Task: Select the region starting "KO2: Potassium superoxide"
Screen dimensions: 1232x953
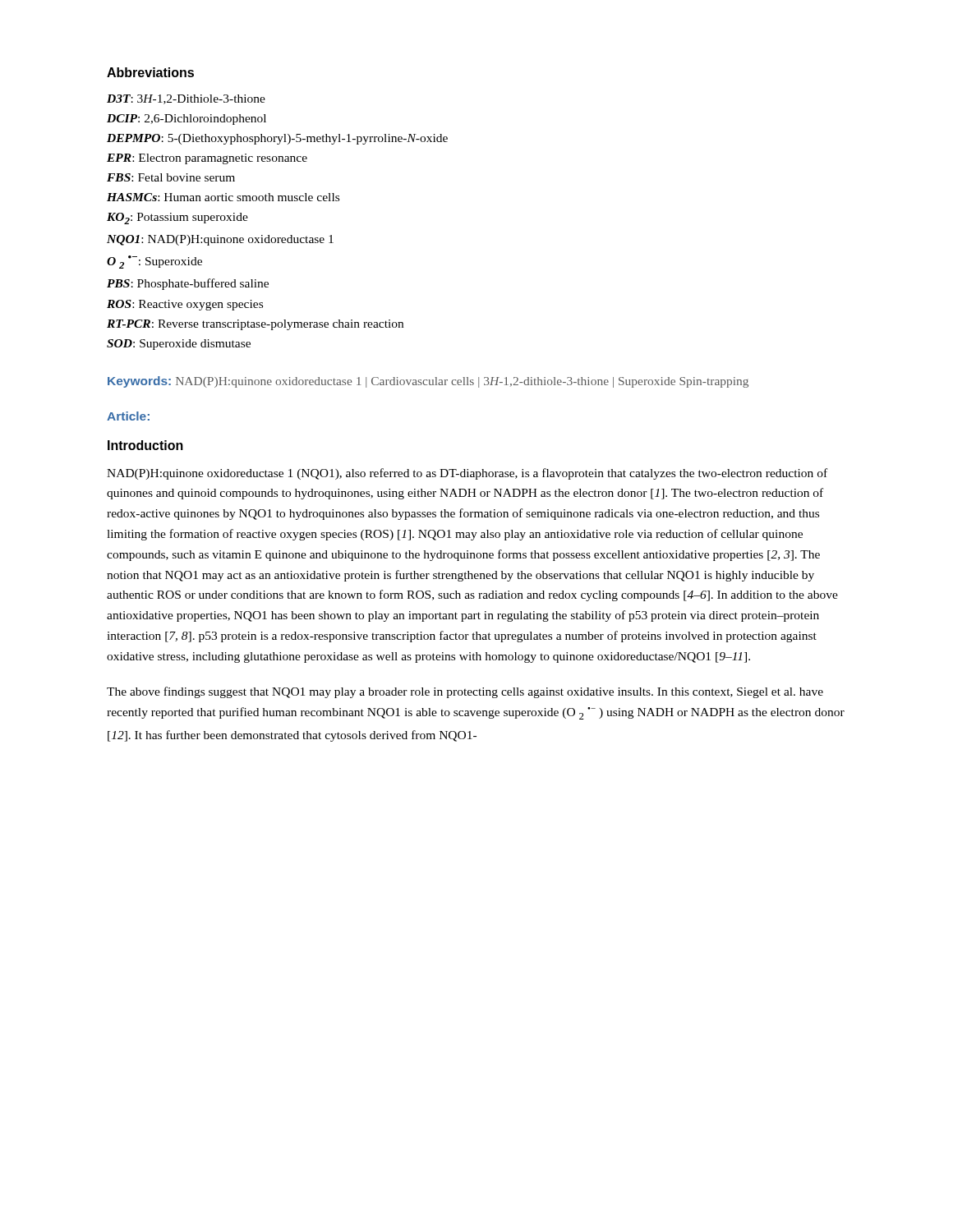Action: (177, 218)
